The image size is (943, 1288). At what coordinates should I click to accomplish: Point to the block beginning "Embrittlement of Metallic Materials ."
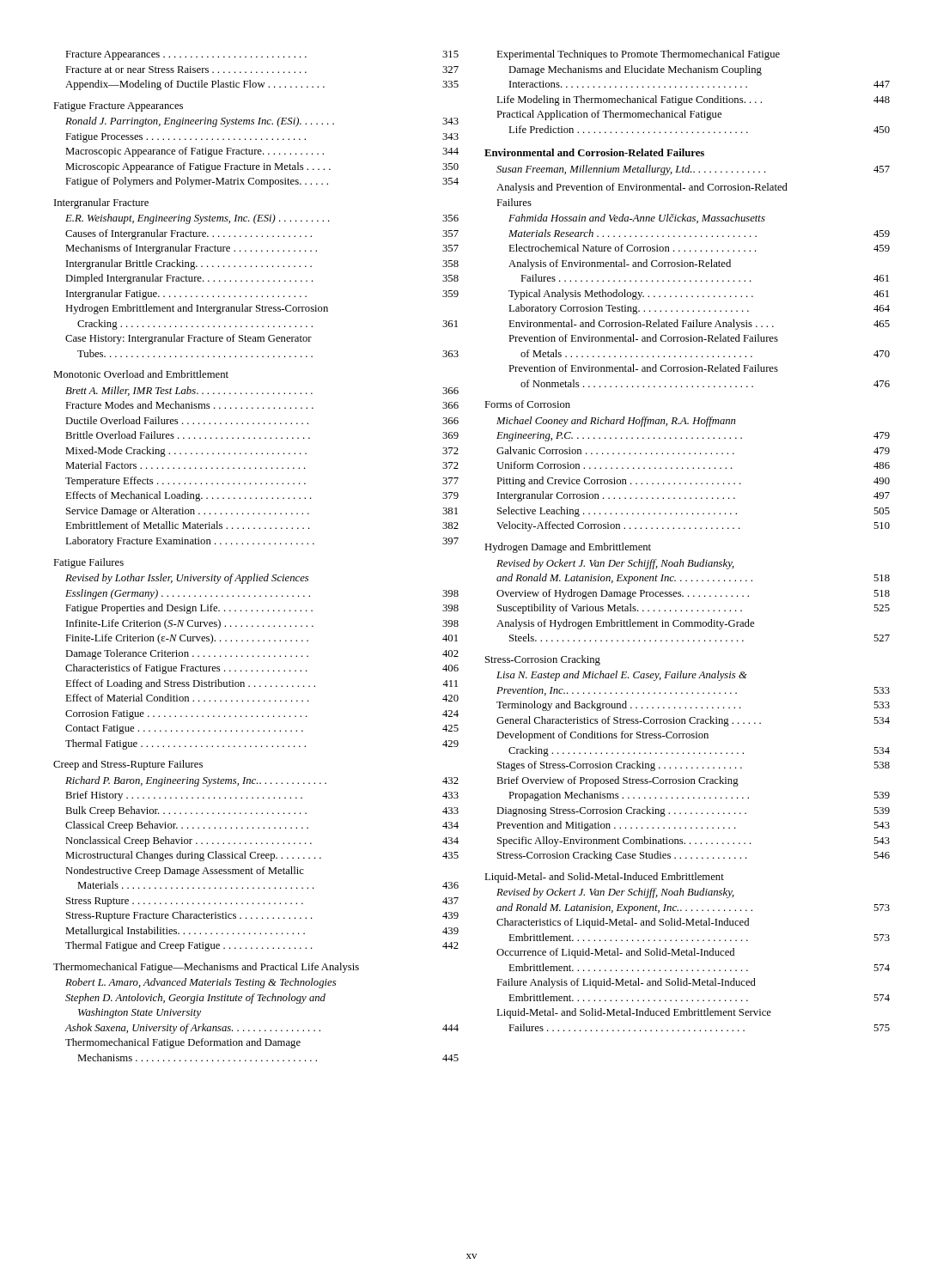pyautogui.click(x=262, y=527)
